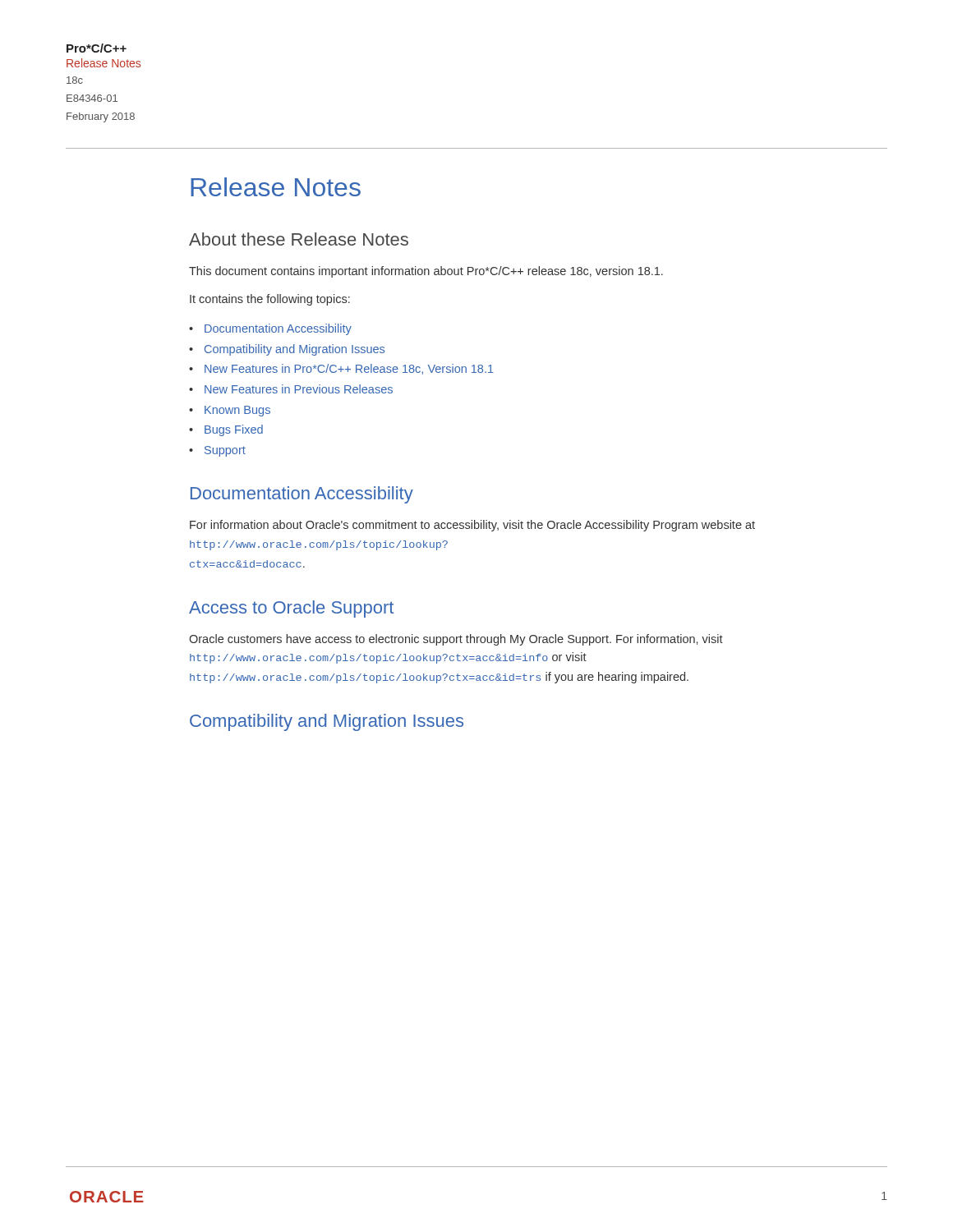Click the passage that begins "This document contains important information"
The image size is (953, 1232).
coord(426,271)
